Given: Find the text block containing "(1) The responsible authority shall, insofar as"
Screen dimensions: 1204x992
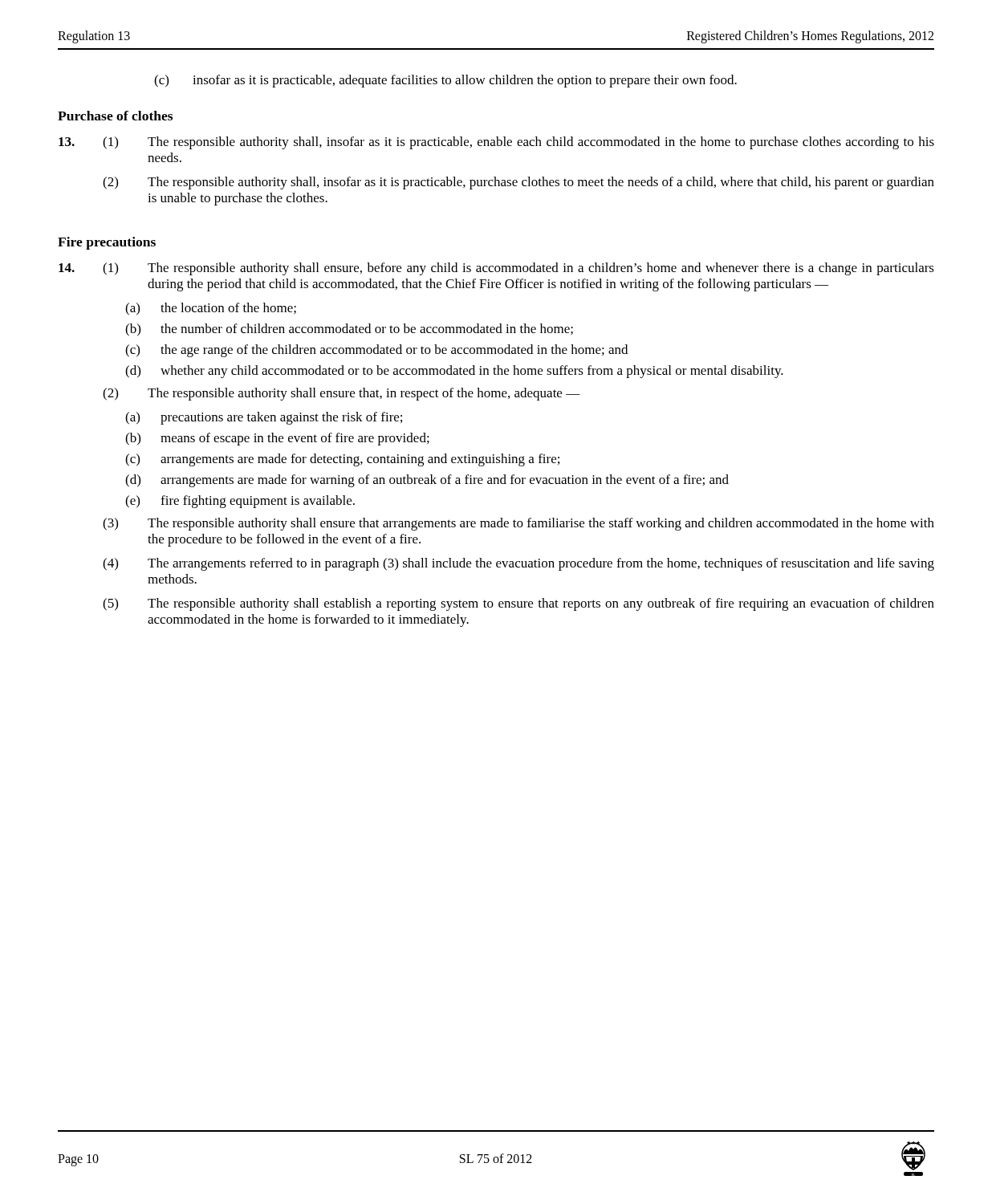Looking at the screenshot, I should pos(518,150).
